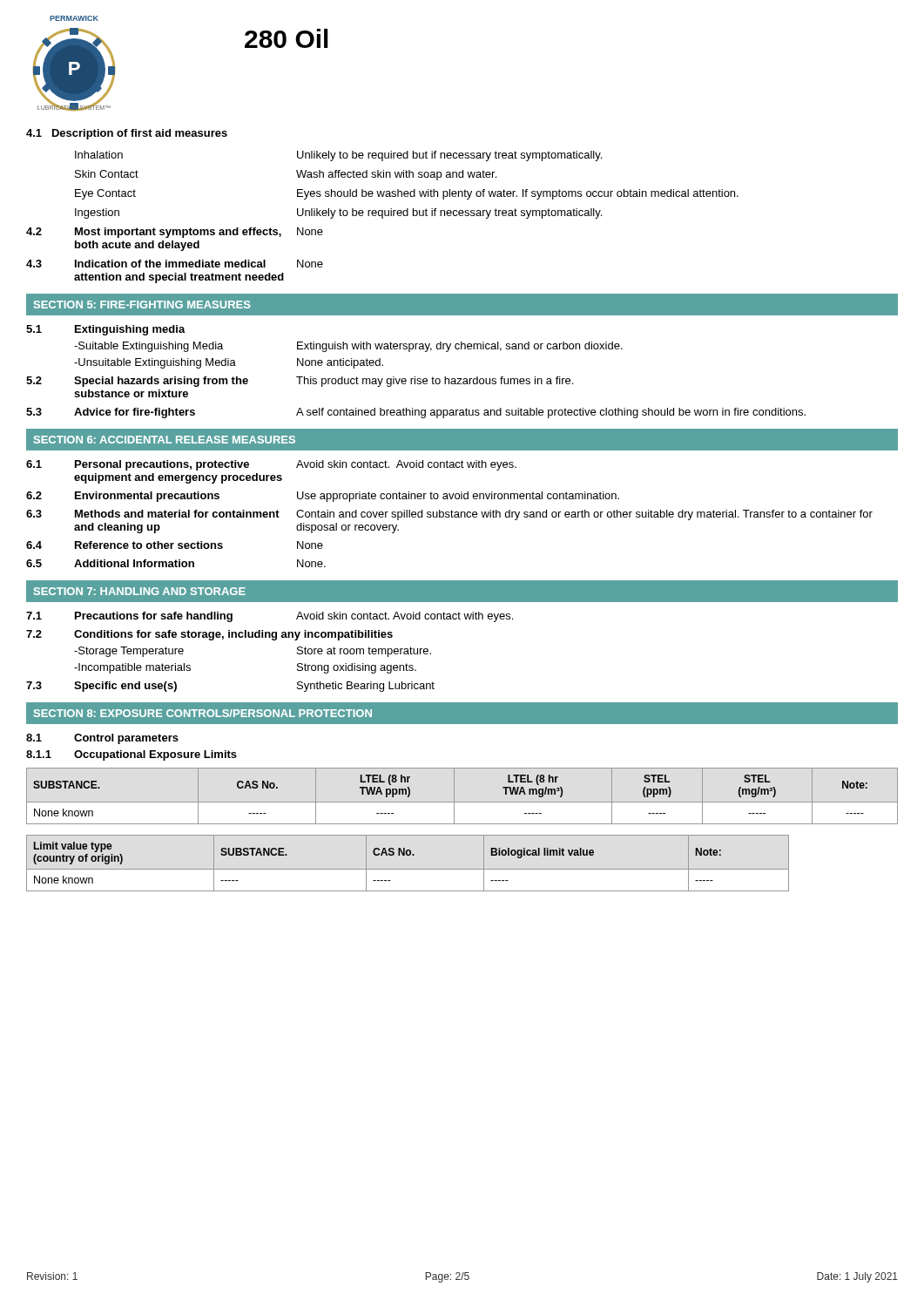924x1307 pixels.
Task: Click on the element starting "Suitable Extinguishing Media"
Action: [486, 345]
